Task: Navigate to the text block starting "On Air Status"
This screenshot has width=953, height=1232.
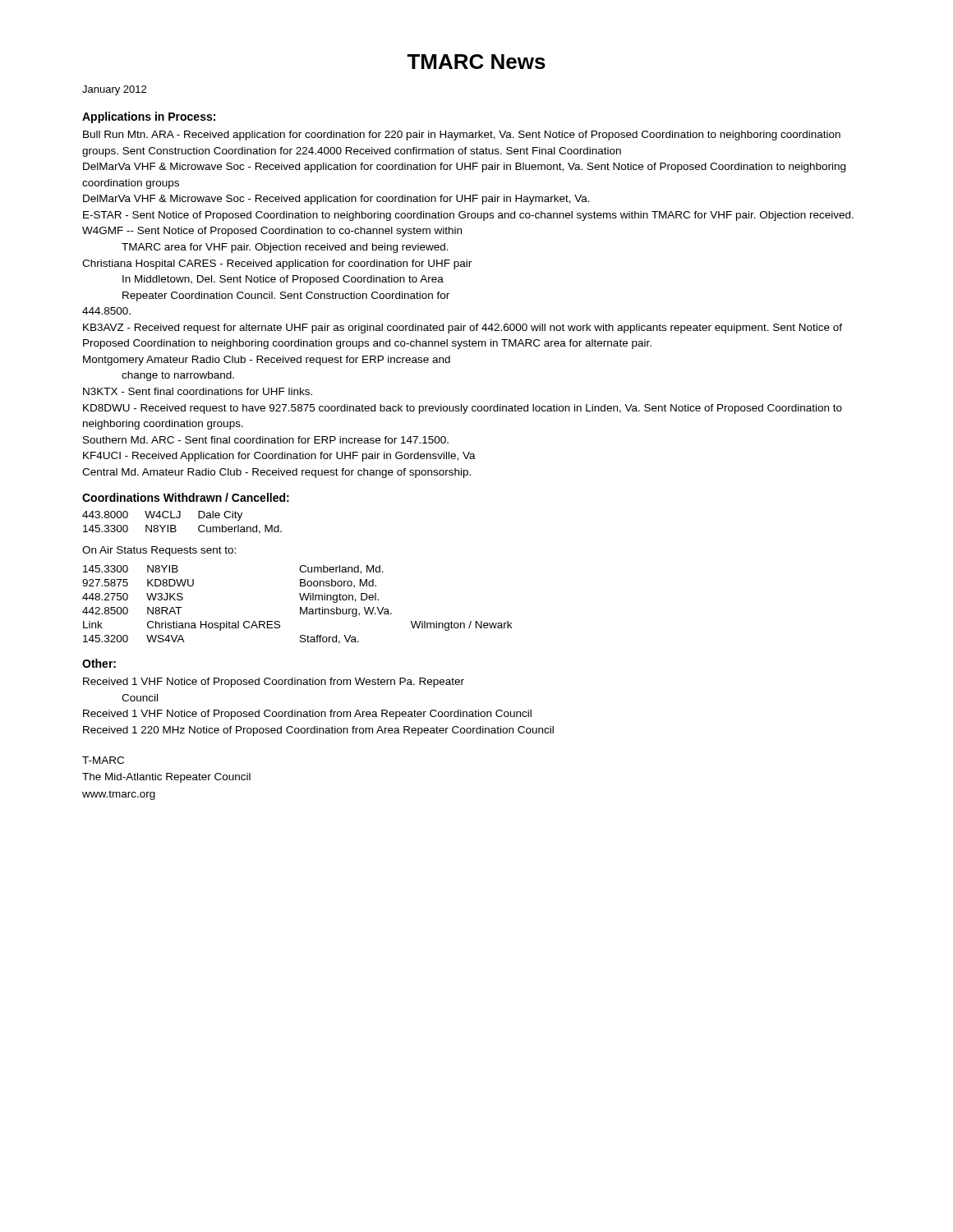Action: tap(160, 550)
